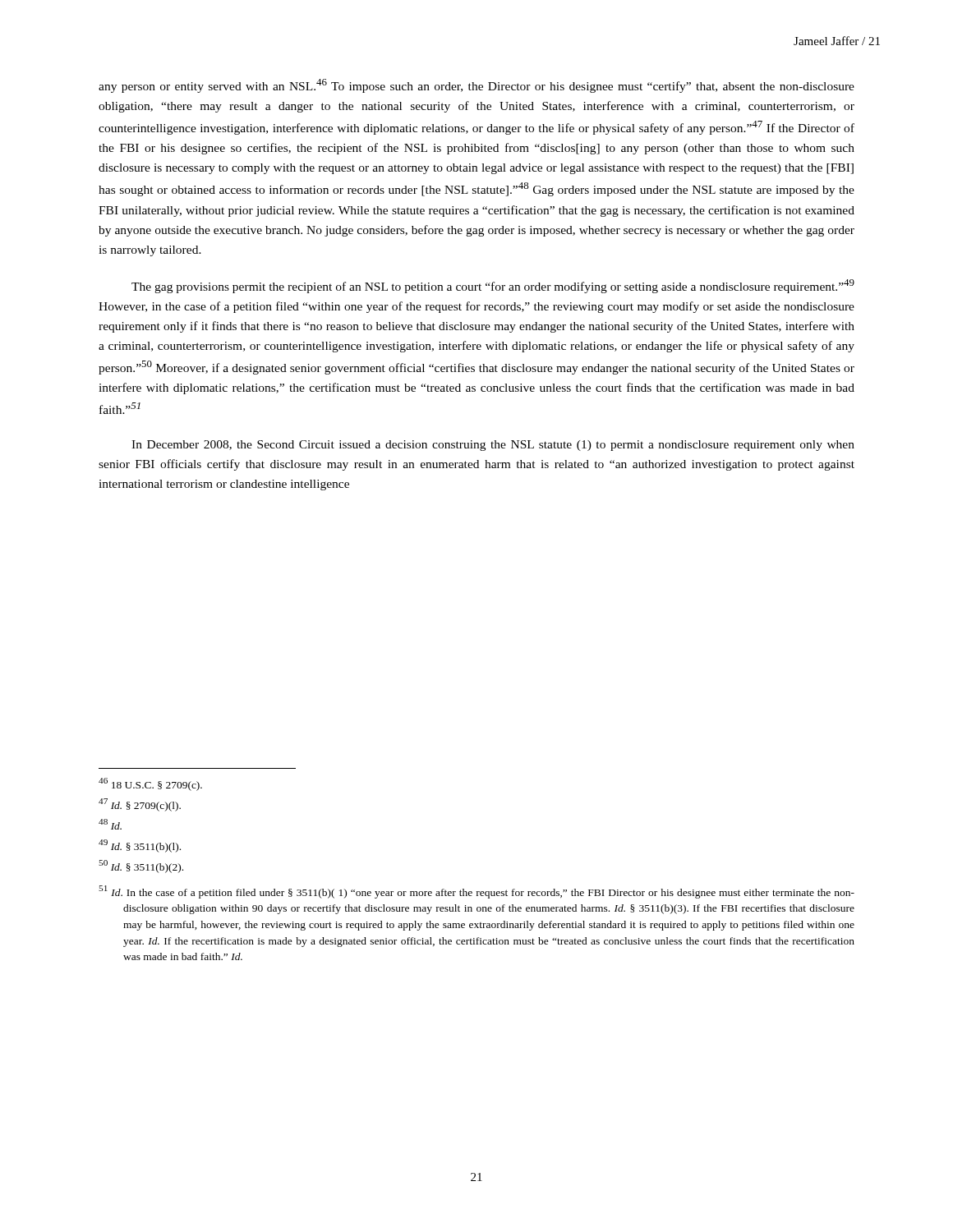Point to the block beginning "The gag provisions permit the"
Screen dimensions: 1232x953
click(x=476, y=346)
